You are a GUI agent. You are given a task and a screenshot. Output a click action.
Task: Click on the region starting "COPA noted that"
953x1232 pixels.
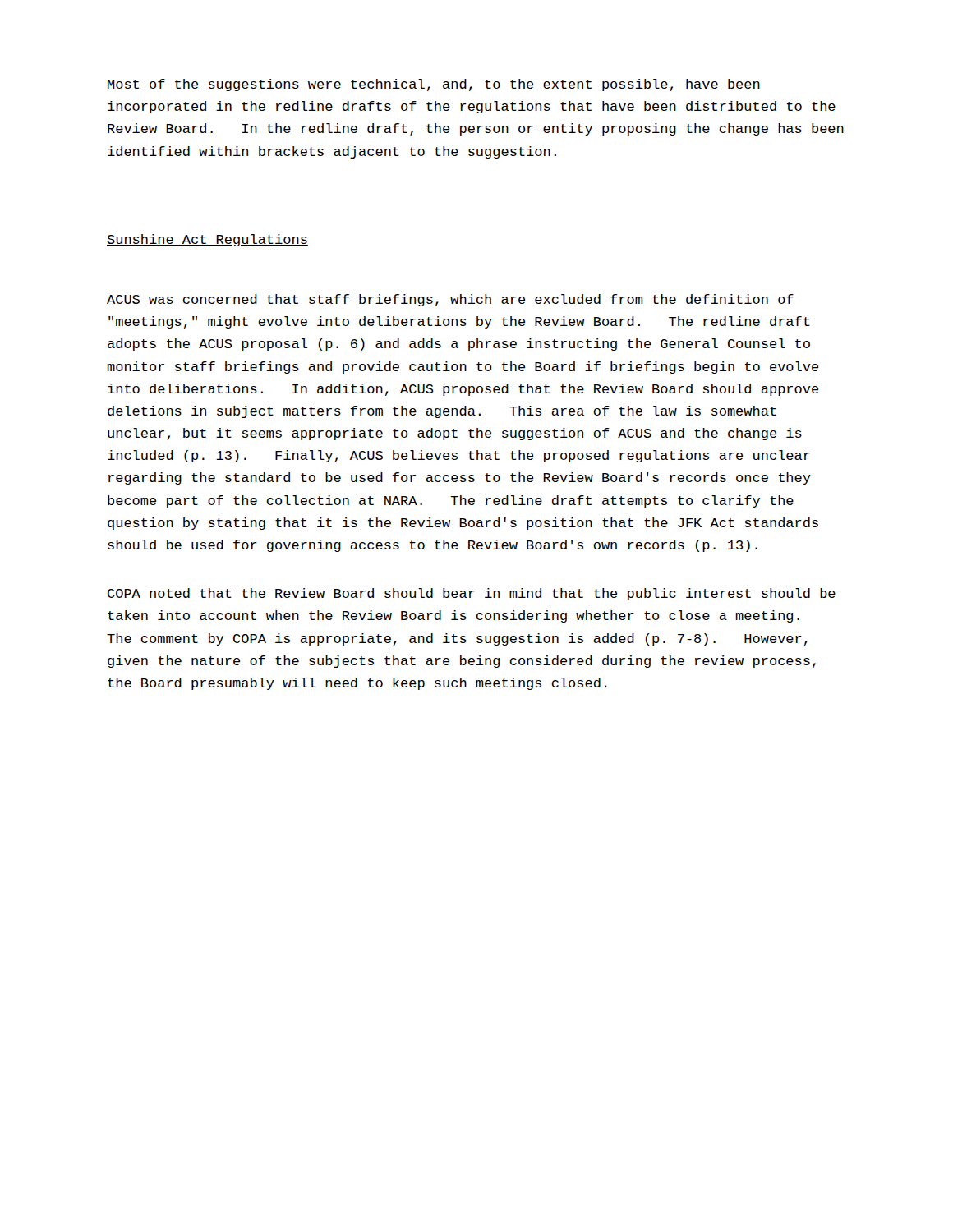(x=471, y=639)
